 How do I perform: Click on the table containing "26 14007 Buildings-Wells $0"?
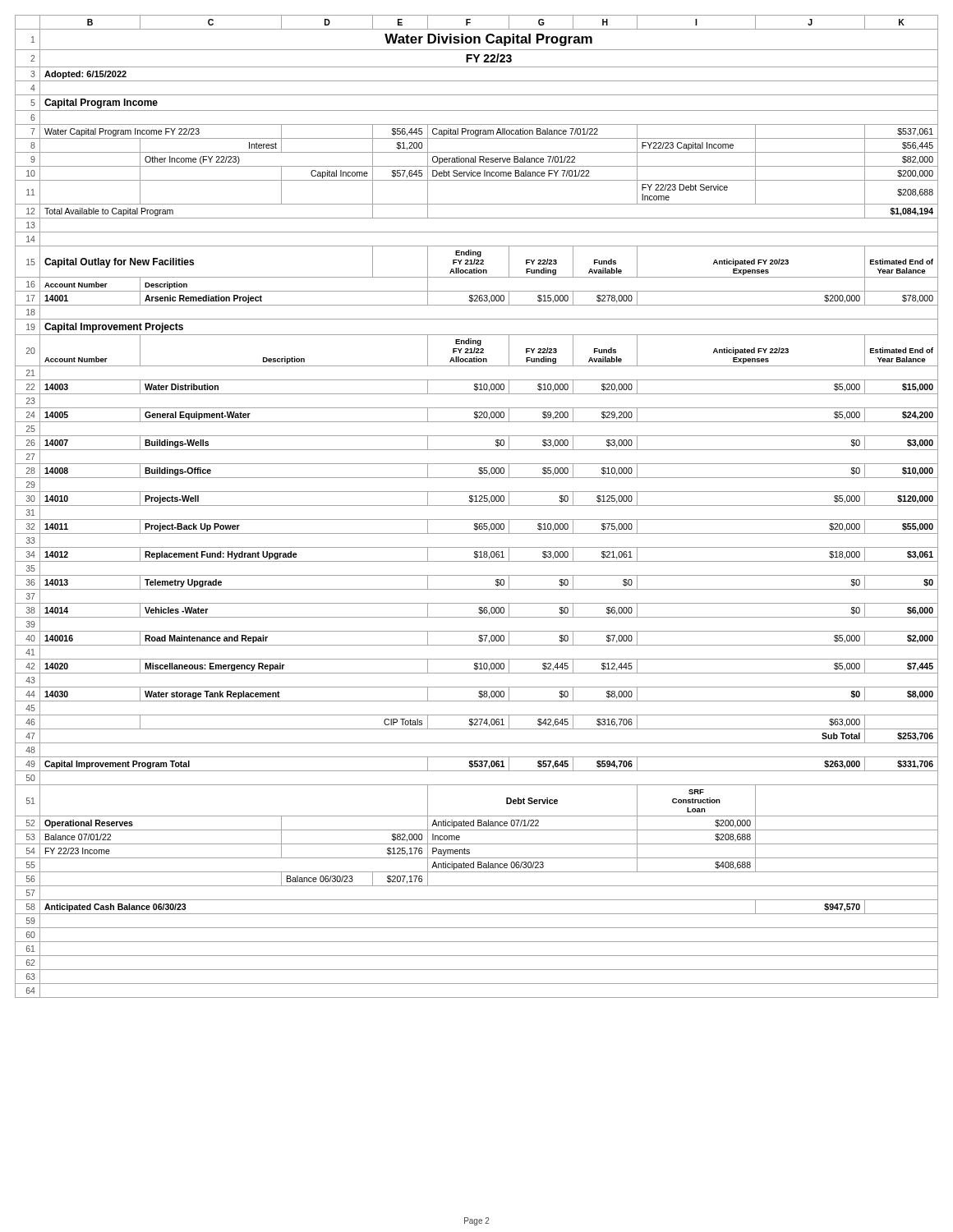pos(476,443)
